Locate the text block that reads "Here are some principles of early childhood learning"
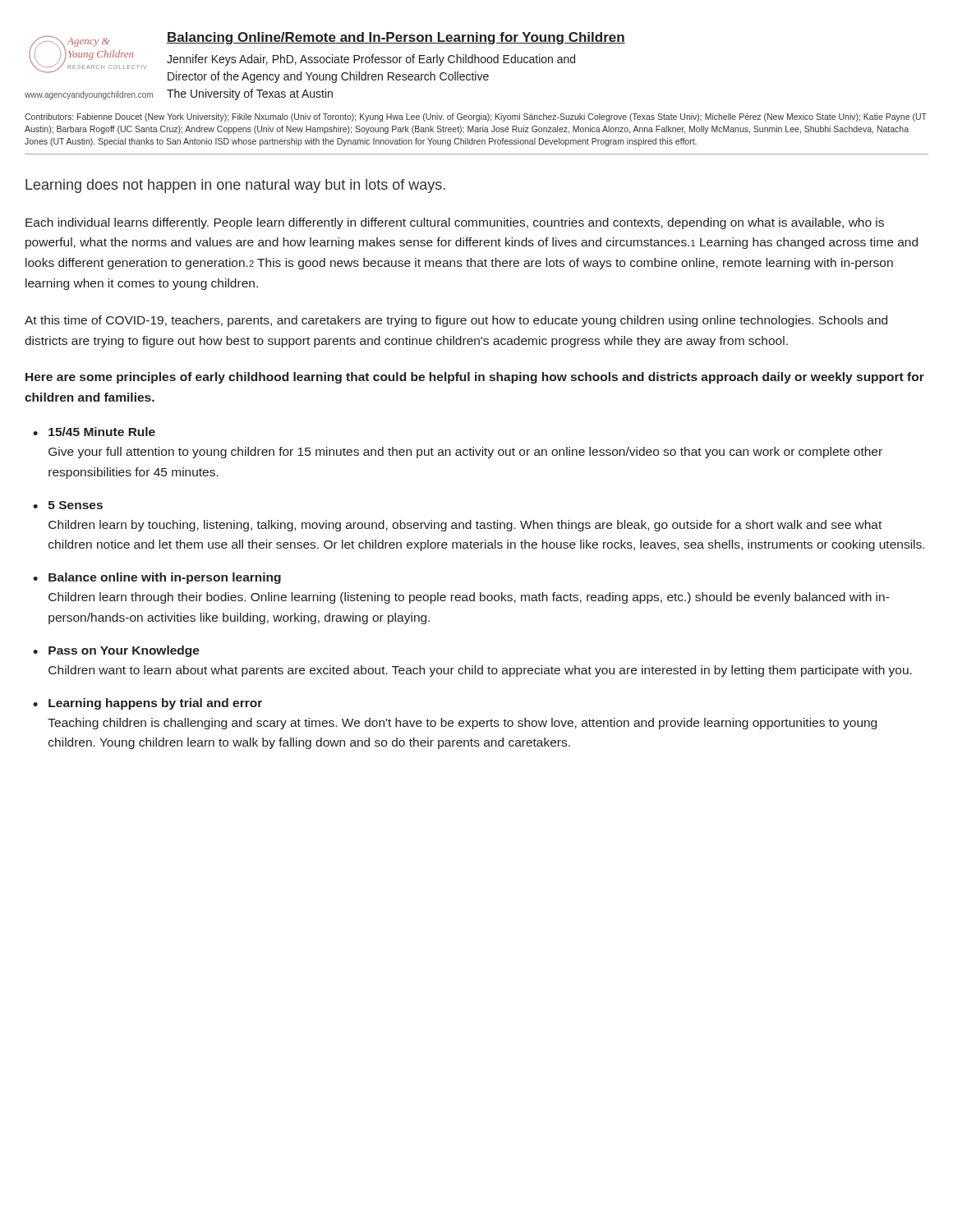This screenshot has width=953, height=1232. tap(474, 387)
